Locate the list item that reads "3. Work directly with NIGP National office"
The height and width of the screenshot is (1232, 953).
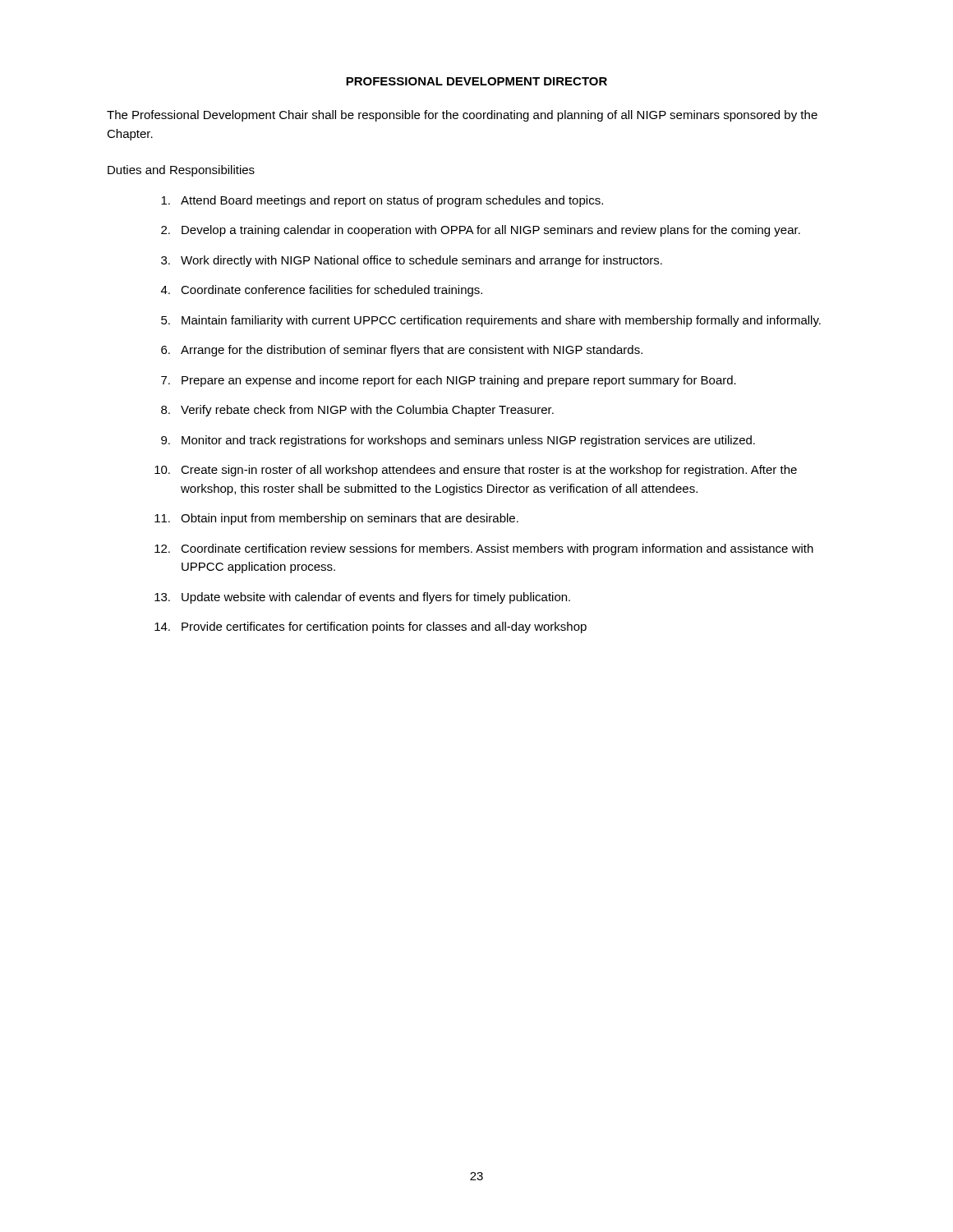489,260
